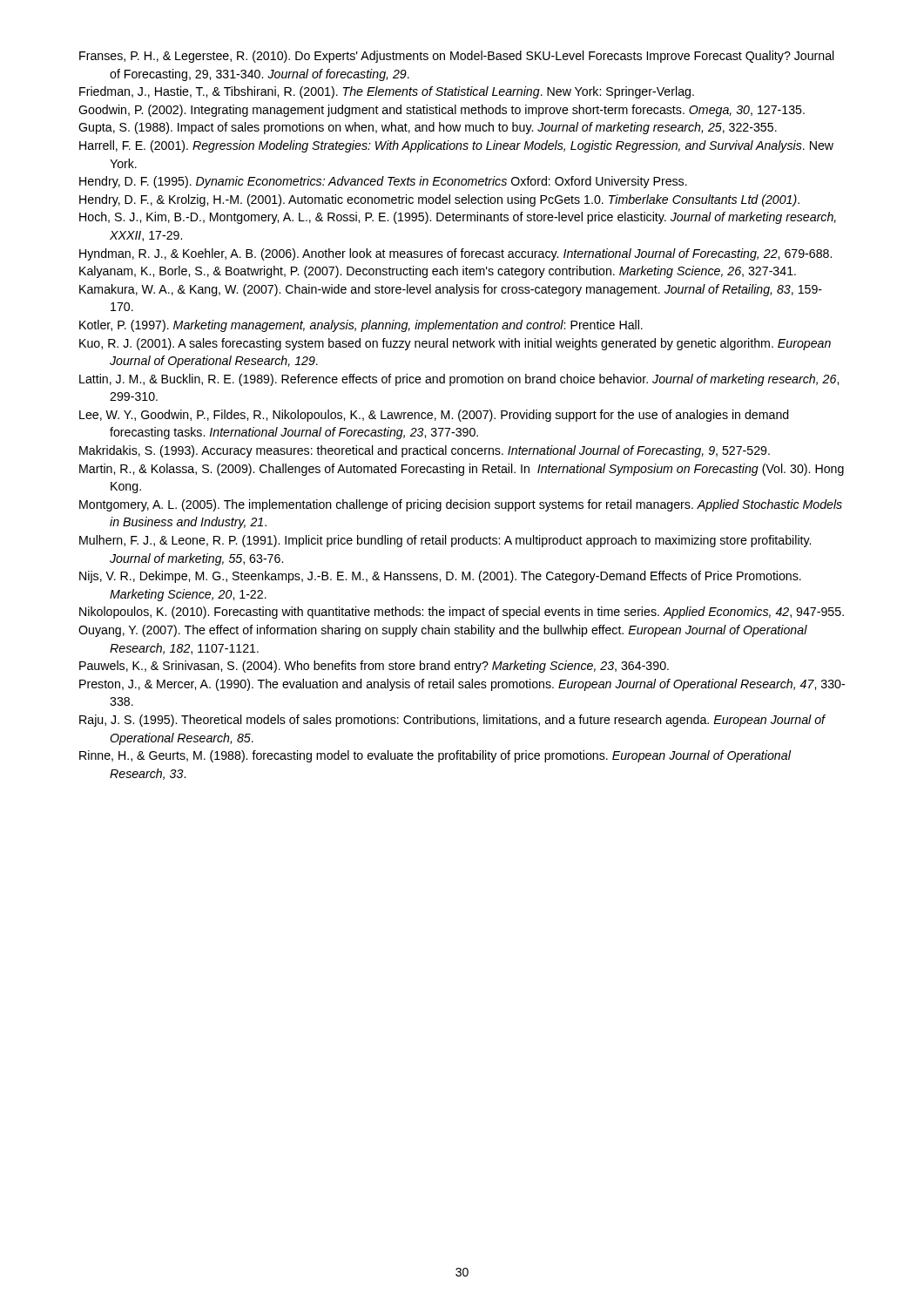Locate the list item with the text "Nijs, V. R., Dekimpe, M. G., Steenkamps,"

click(x=440, y=585)
